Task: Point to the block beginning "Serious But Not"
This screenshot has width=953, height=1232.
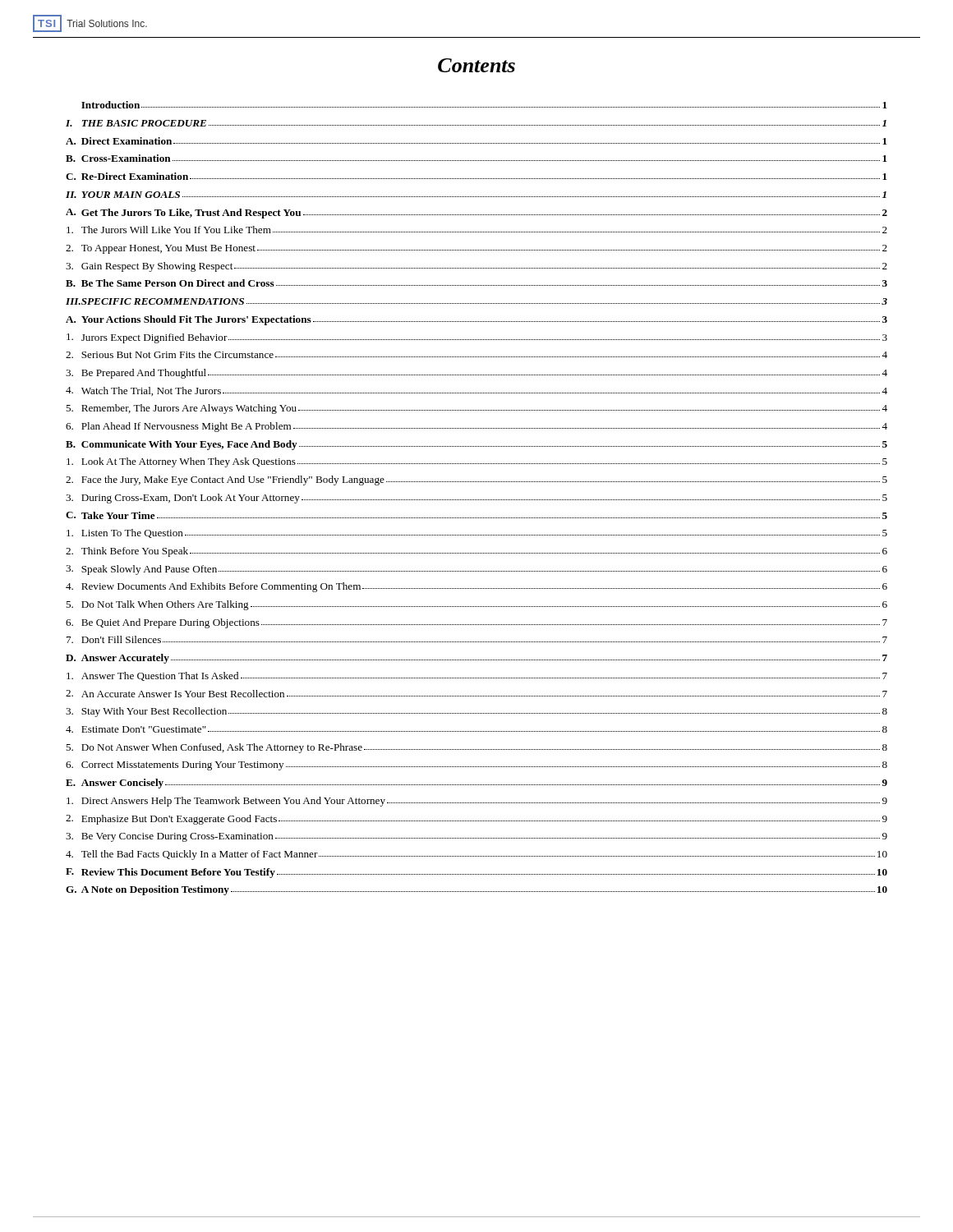Action: point(484,355)
